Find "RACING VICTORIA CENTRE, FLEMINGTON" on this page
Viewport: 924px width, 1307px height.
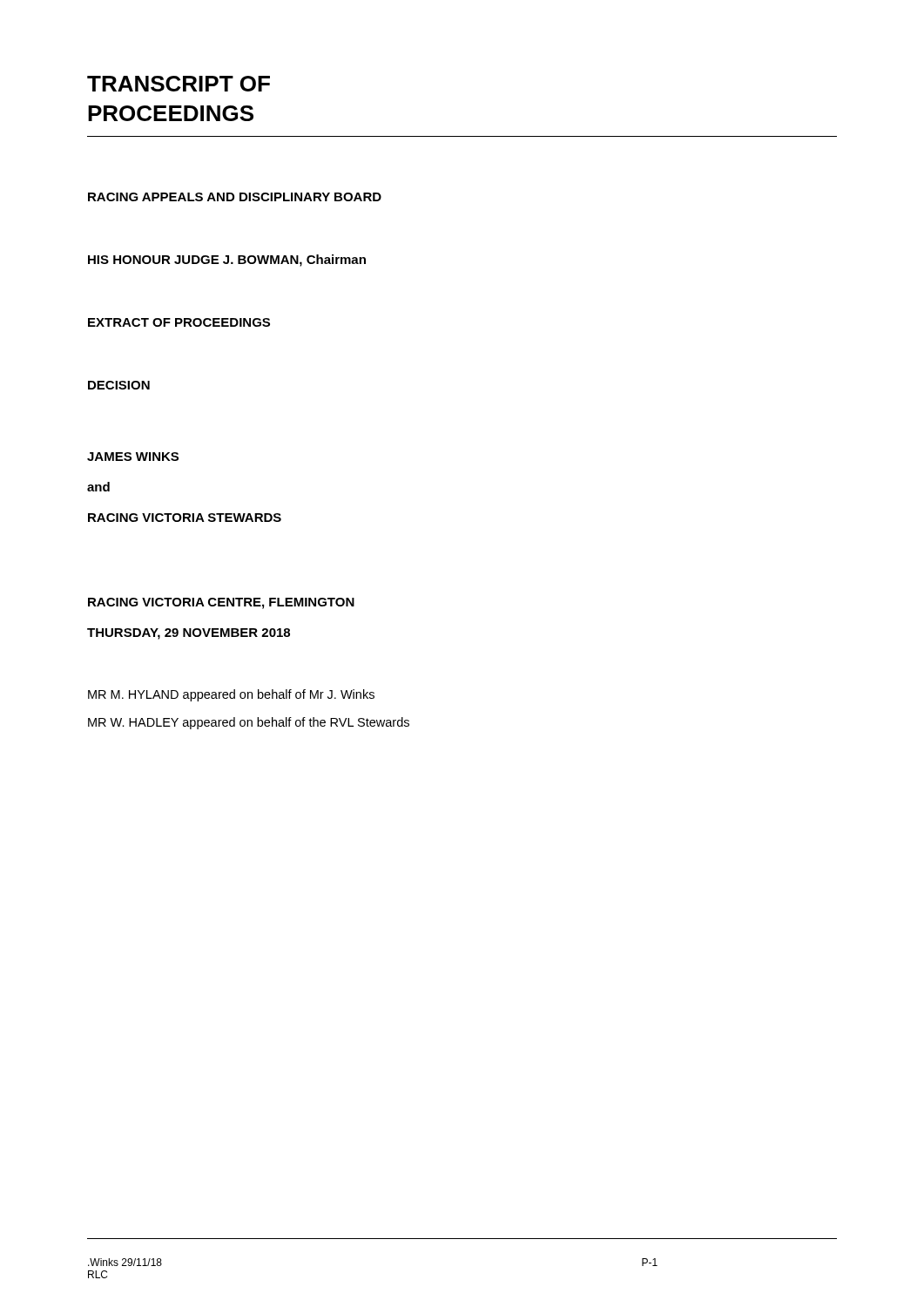point(221,601)
